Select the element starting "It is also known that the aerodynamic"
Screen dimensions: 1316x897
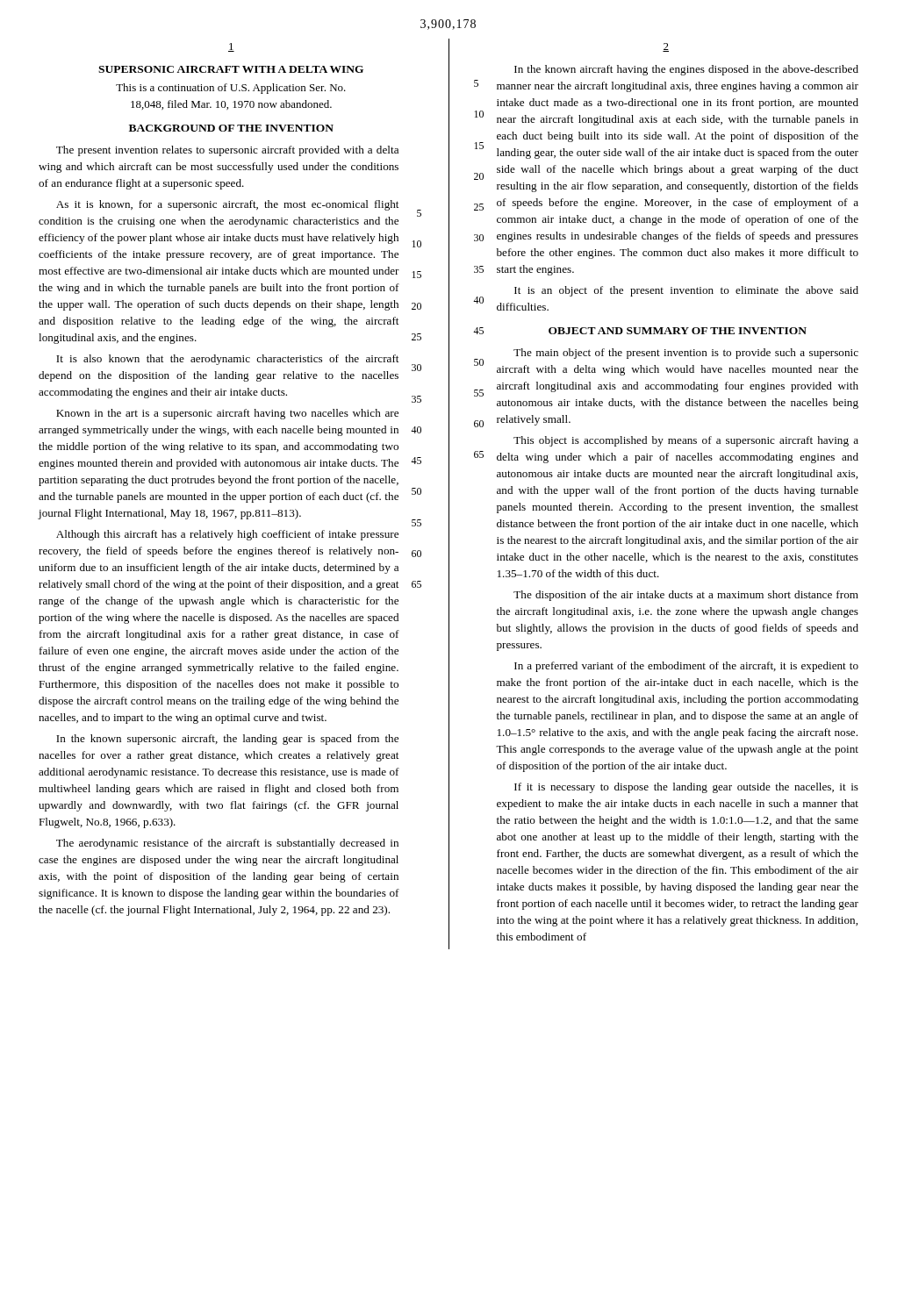coord(219,375)
